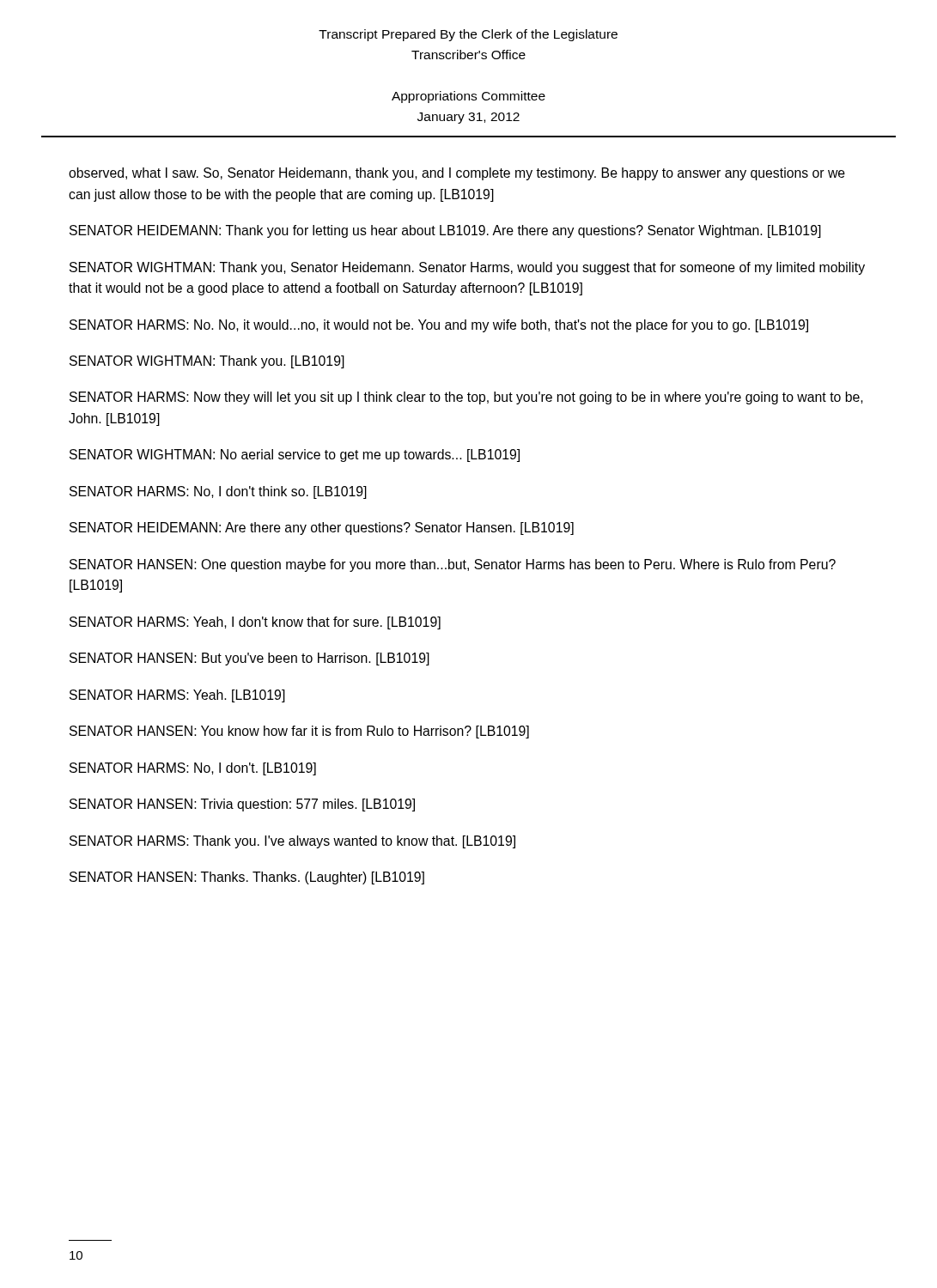The height and width of the screenshot is (1288, 937).
Task: Point to the element starting "SENATOR HARMS: Yeah. [LB1019]"
Action: tap(177, 695)
